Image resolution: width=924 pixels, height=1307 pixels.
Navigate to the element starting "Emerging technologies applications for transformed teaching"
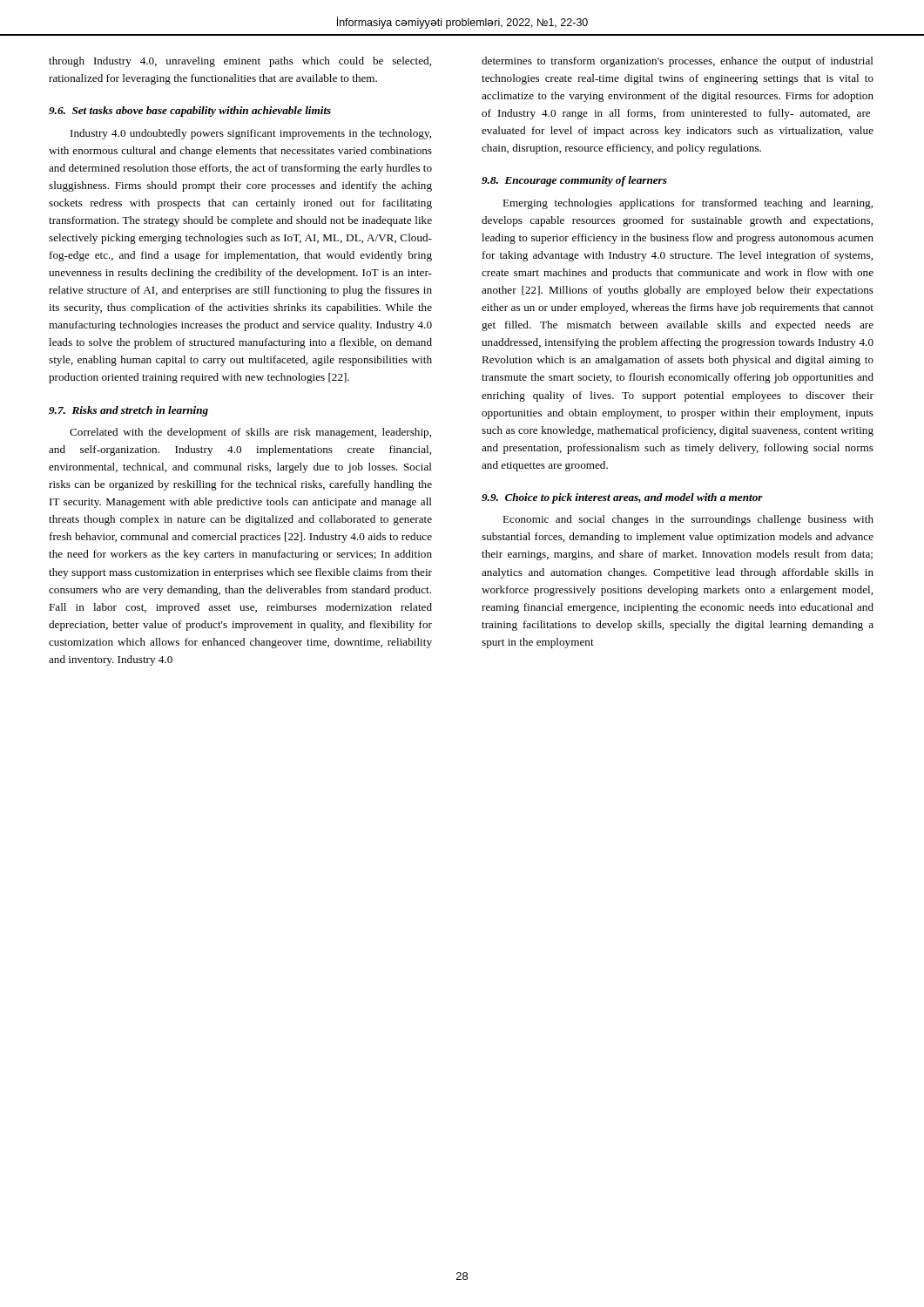point(678,334)
